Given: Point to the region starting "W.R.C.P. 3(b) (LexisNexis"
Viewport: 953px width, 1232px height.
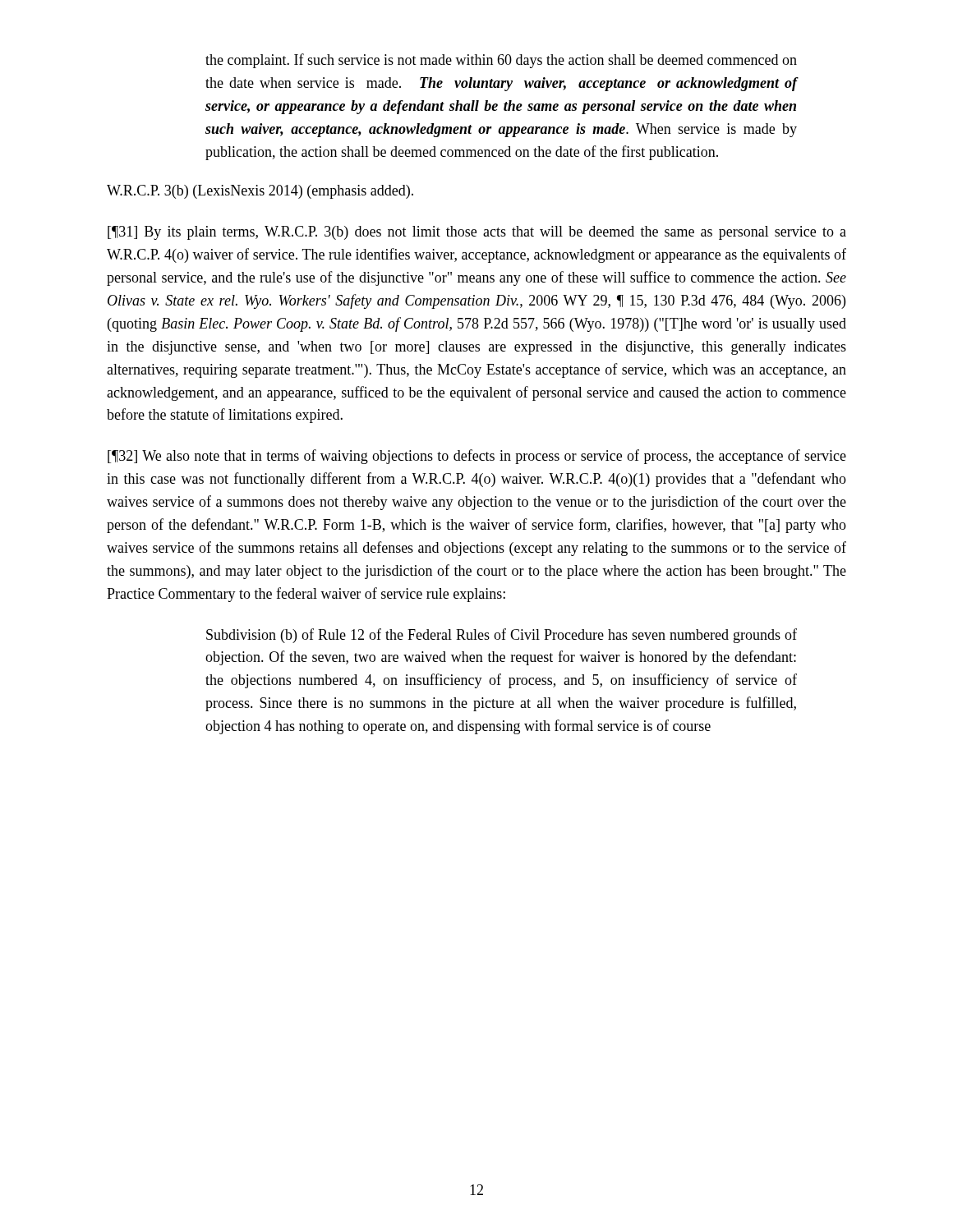Looking at the screenshot, I should click(261, 191).
